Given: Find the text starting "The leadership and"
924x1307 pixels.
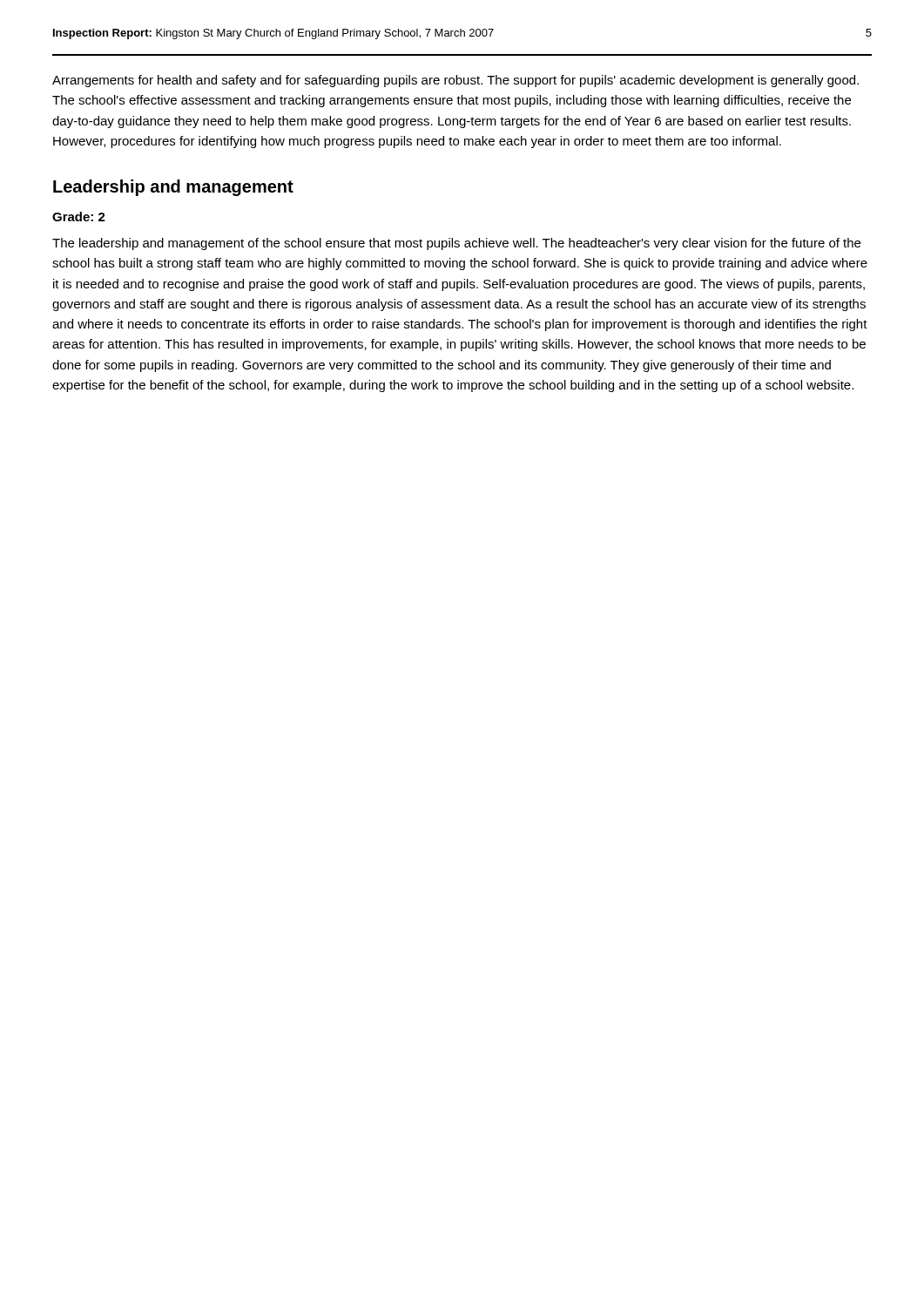Looking at the screenshot, I should (460, 314).
